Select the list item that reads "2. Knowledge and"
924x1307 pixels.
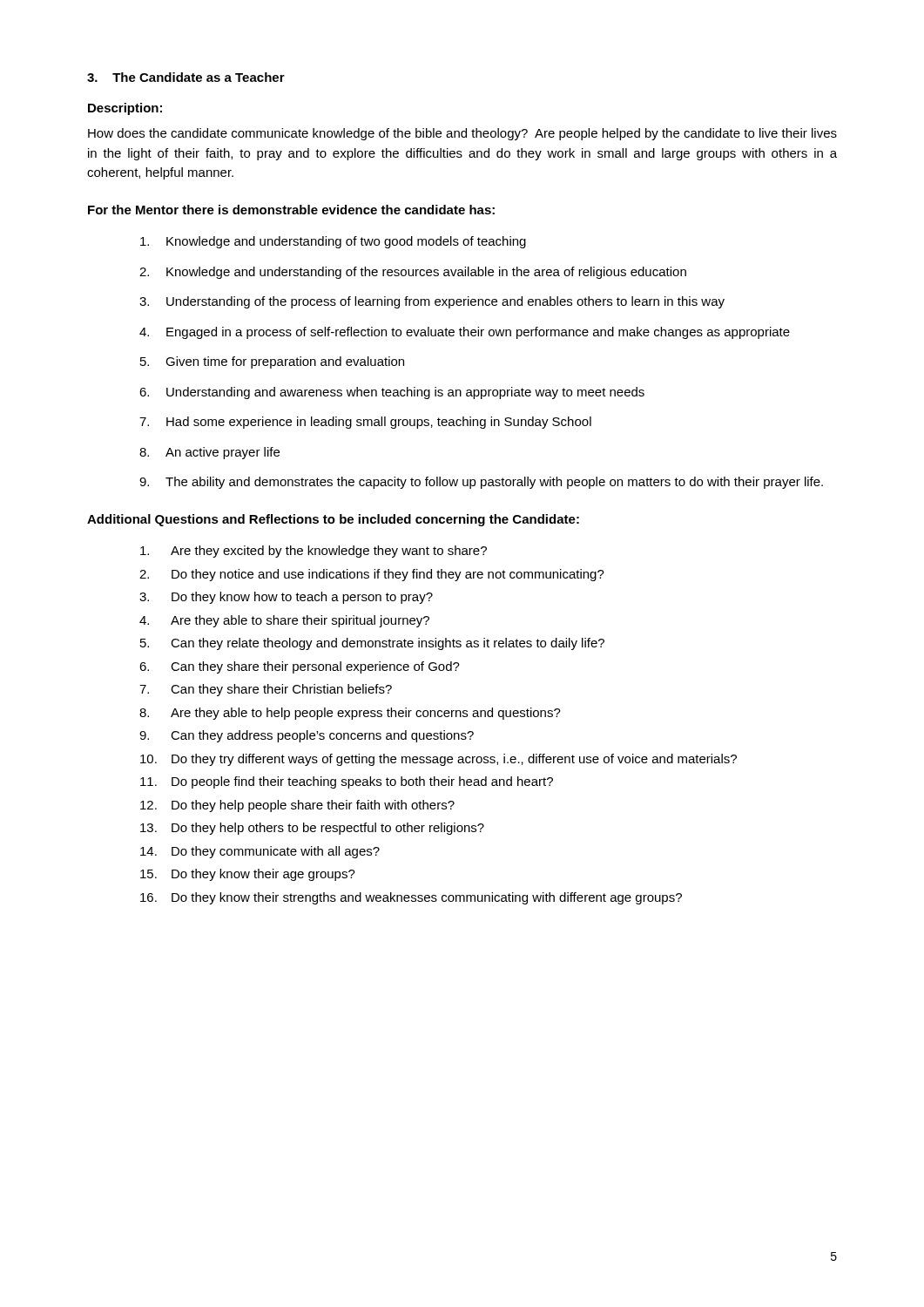488,272
